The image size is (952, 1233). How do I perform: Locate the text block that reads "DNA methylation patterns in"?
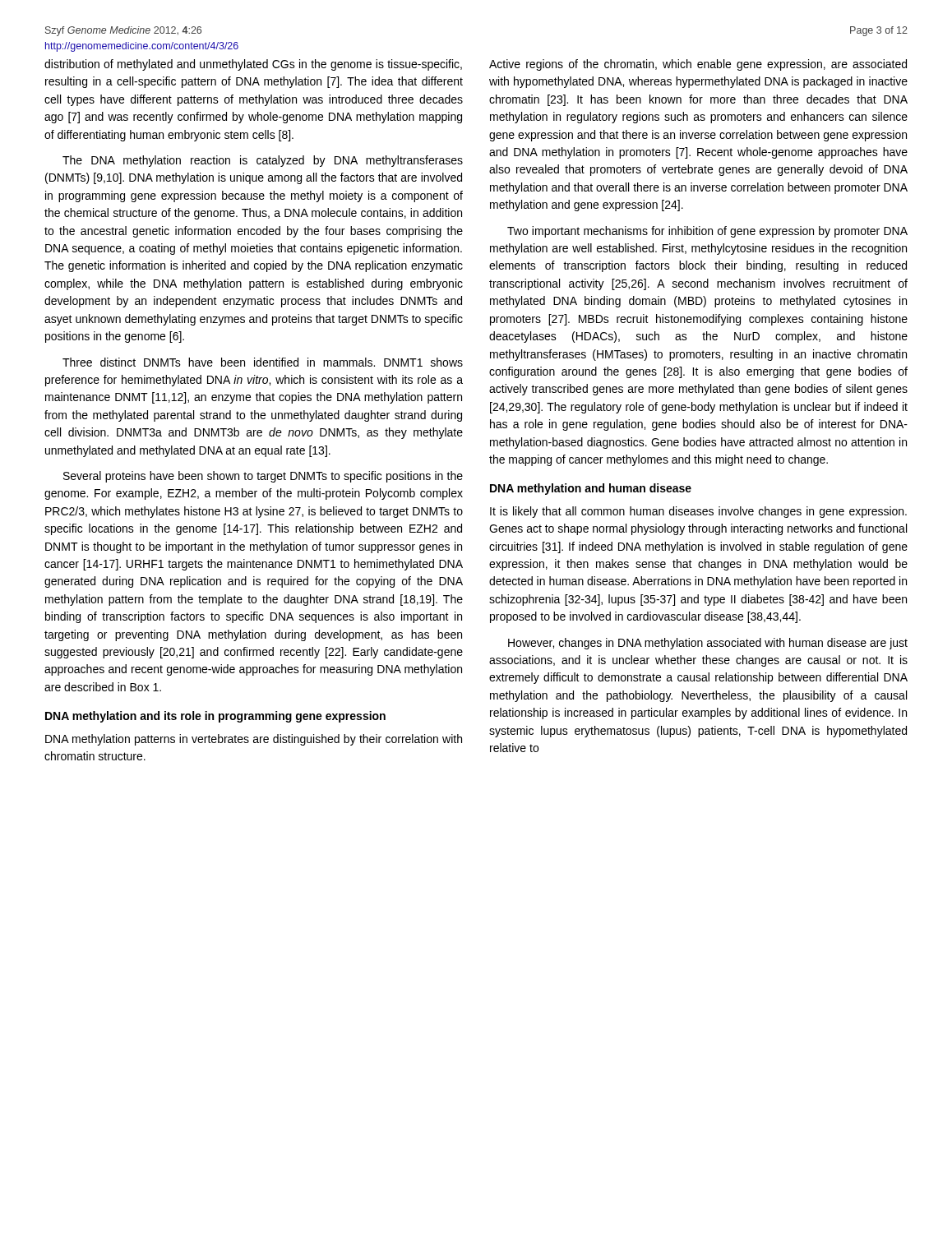pyautogui.click(x=254, y=748)
